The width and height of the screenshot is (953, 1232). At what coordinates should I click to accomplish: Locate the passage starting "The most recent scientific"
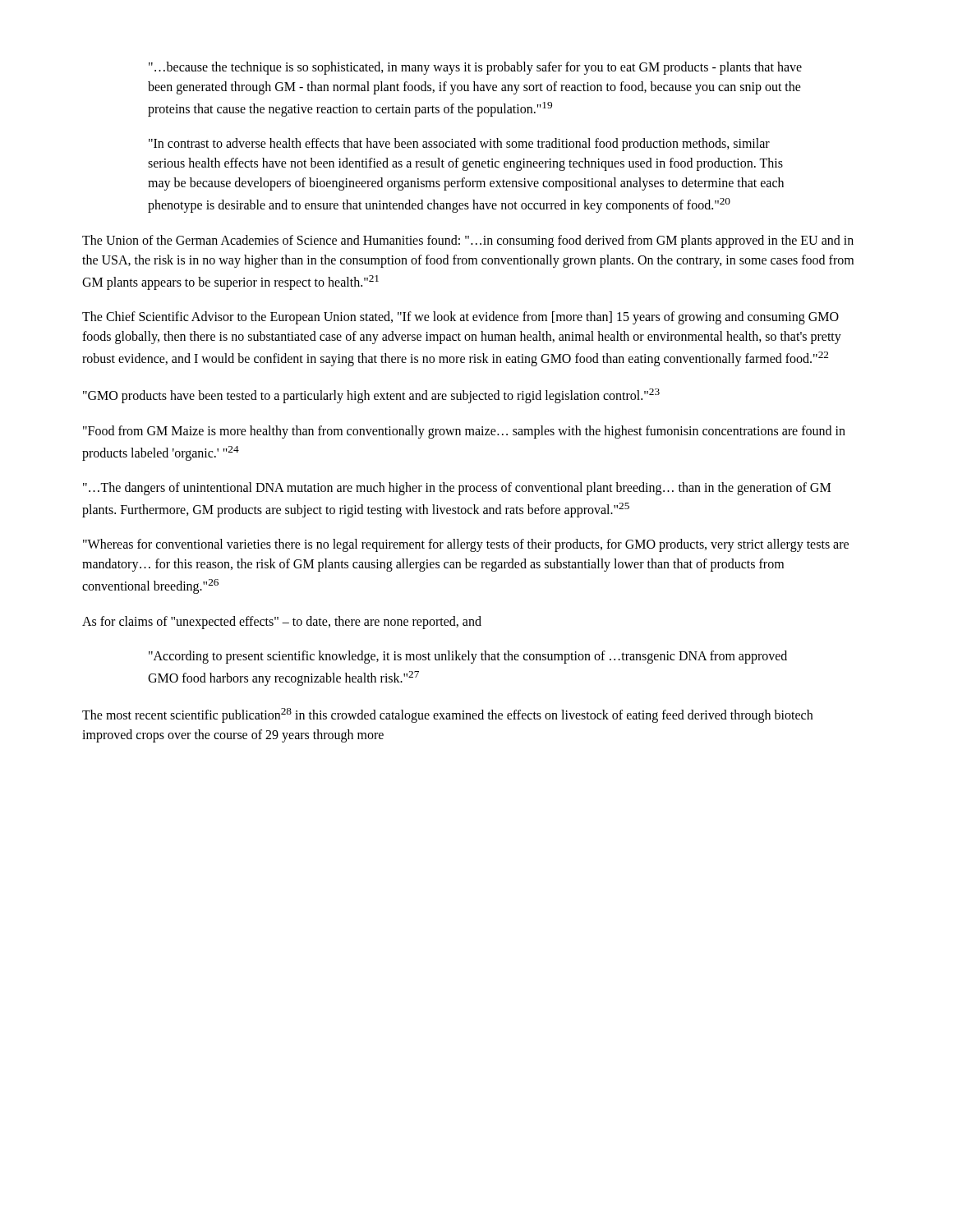(448, 723)
